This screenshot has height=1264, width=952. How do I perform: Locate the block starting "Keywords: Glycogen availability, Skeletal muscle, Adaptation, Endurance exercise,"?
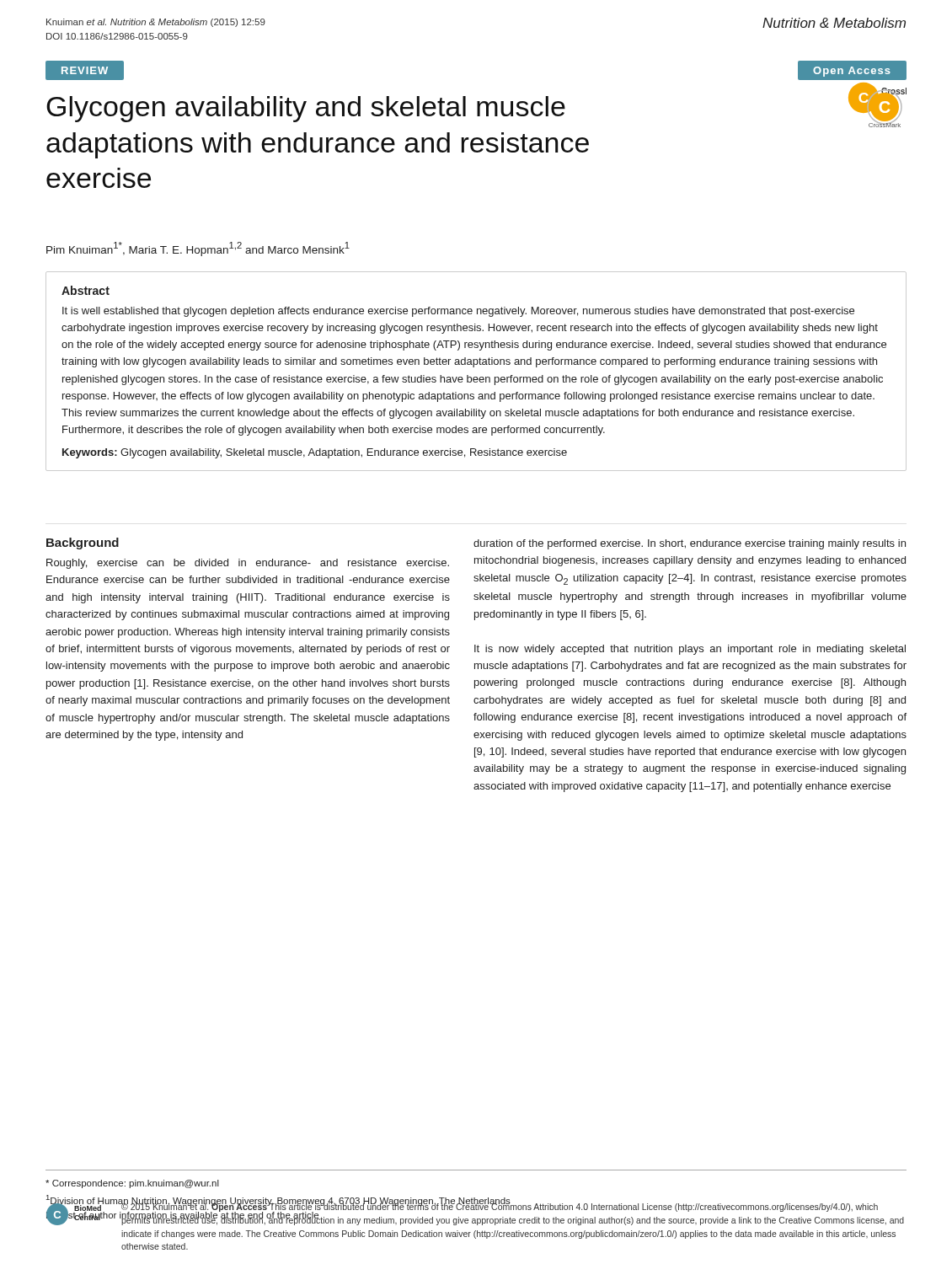tap(314, 452)
